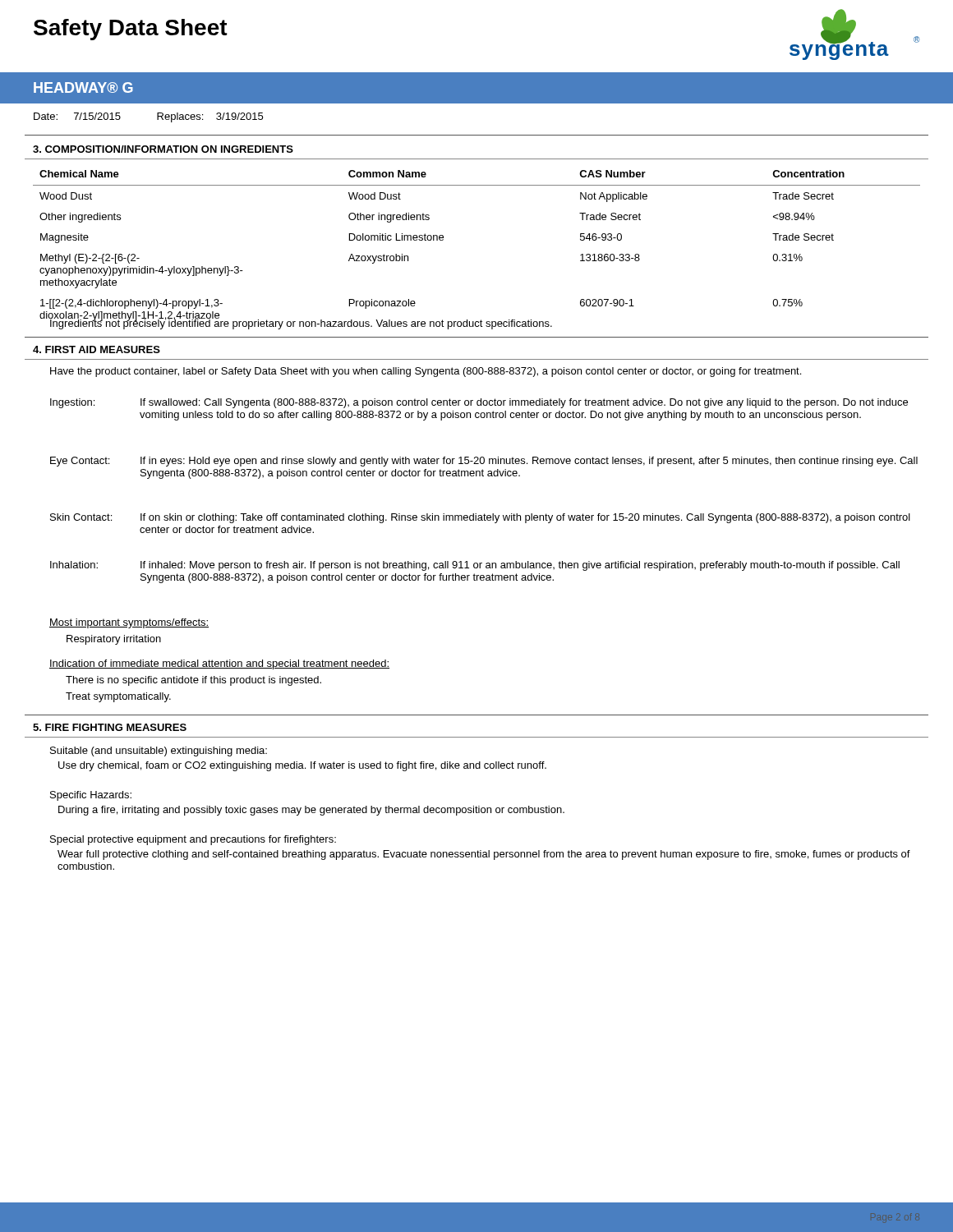Select the element starting "Respiratory irritation"
Viewport: 953px width, 1232px height.
click(x=114, y=639)
